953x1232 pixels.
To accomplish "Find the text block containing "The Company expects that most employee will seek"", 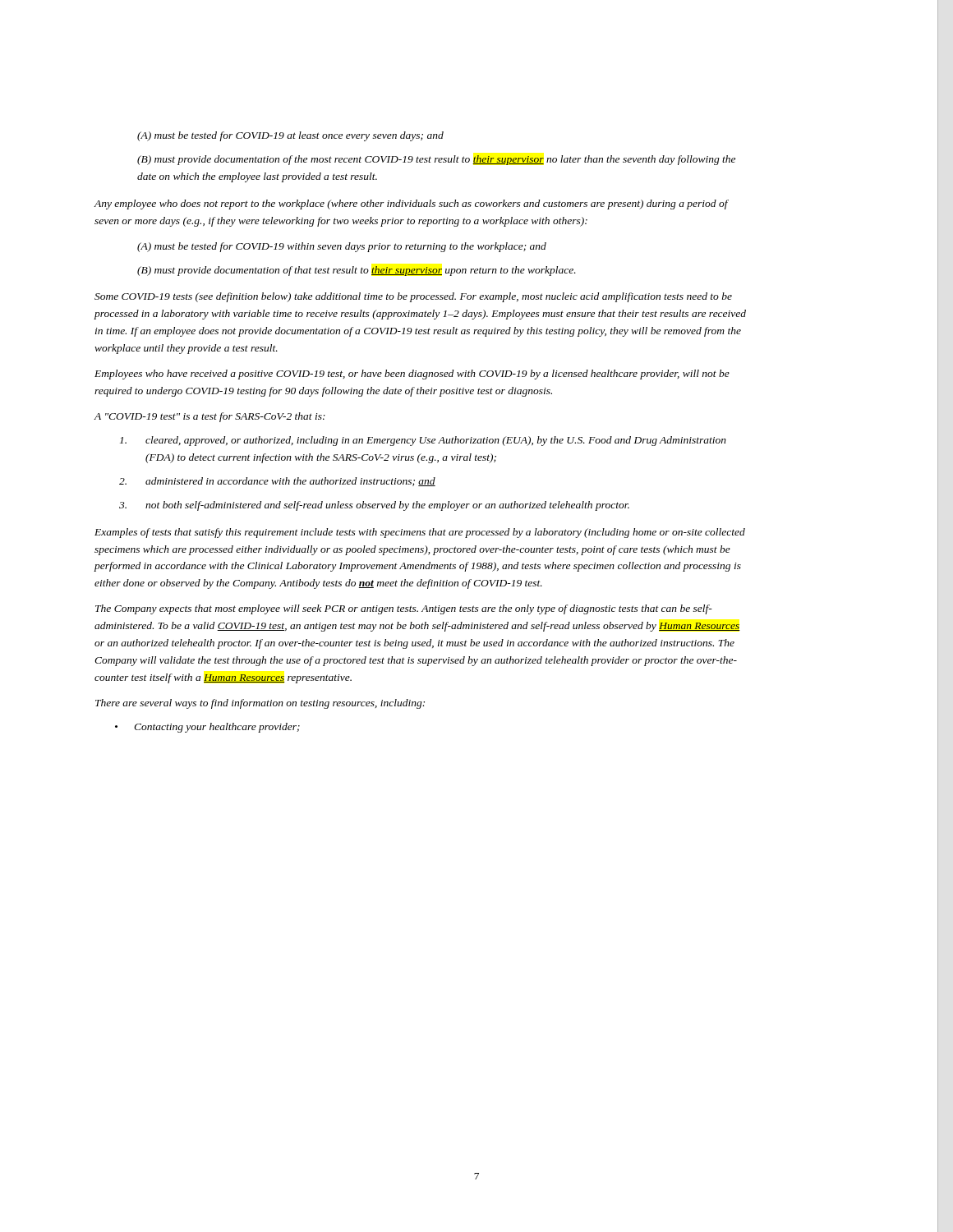I will pyautogui.click(x=417, y=643).
